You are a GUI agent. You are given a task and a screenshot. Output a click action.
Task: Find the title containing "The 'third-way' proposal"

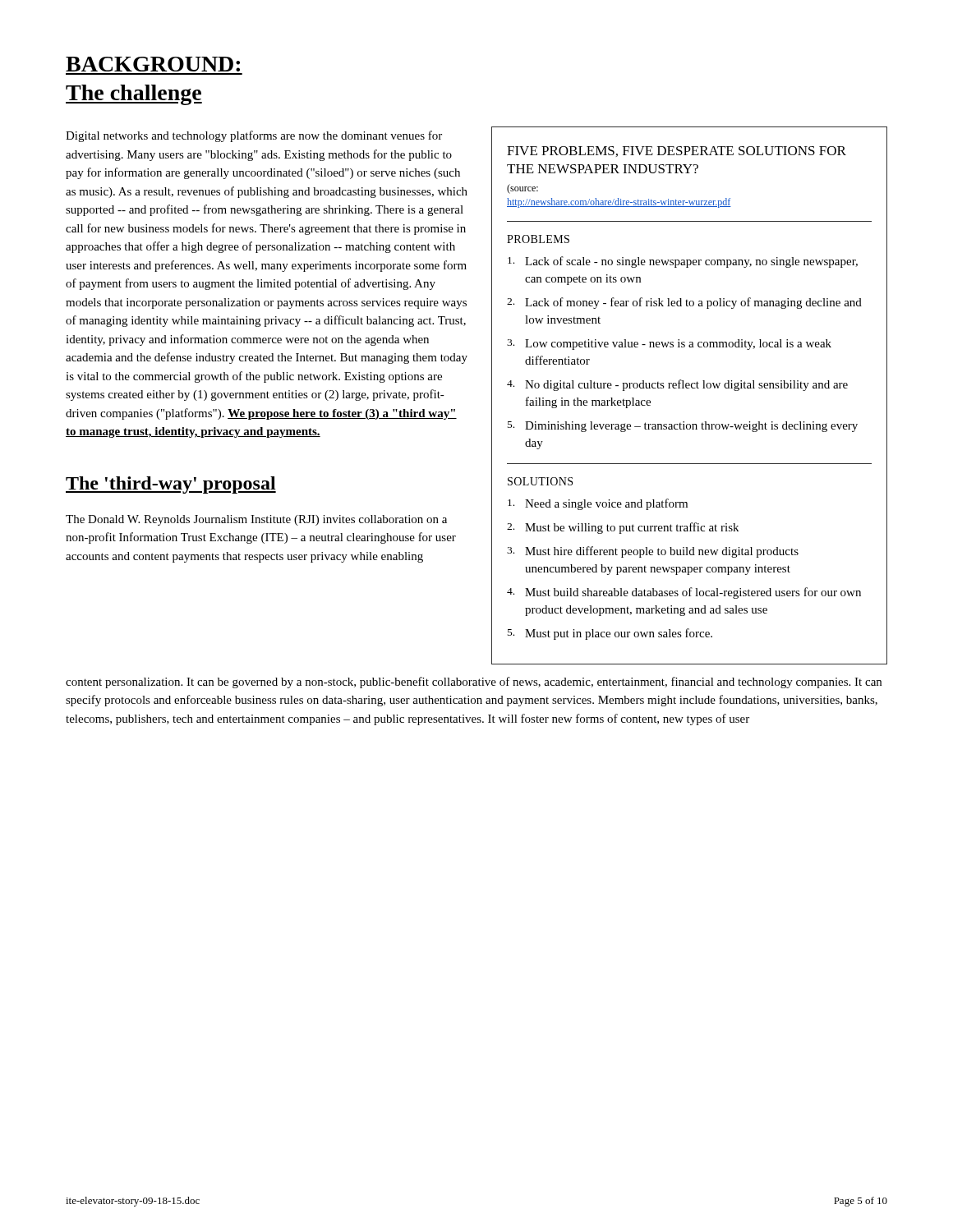pyautogui.click(x=267, y=483)
